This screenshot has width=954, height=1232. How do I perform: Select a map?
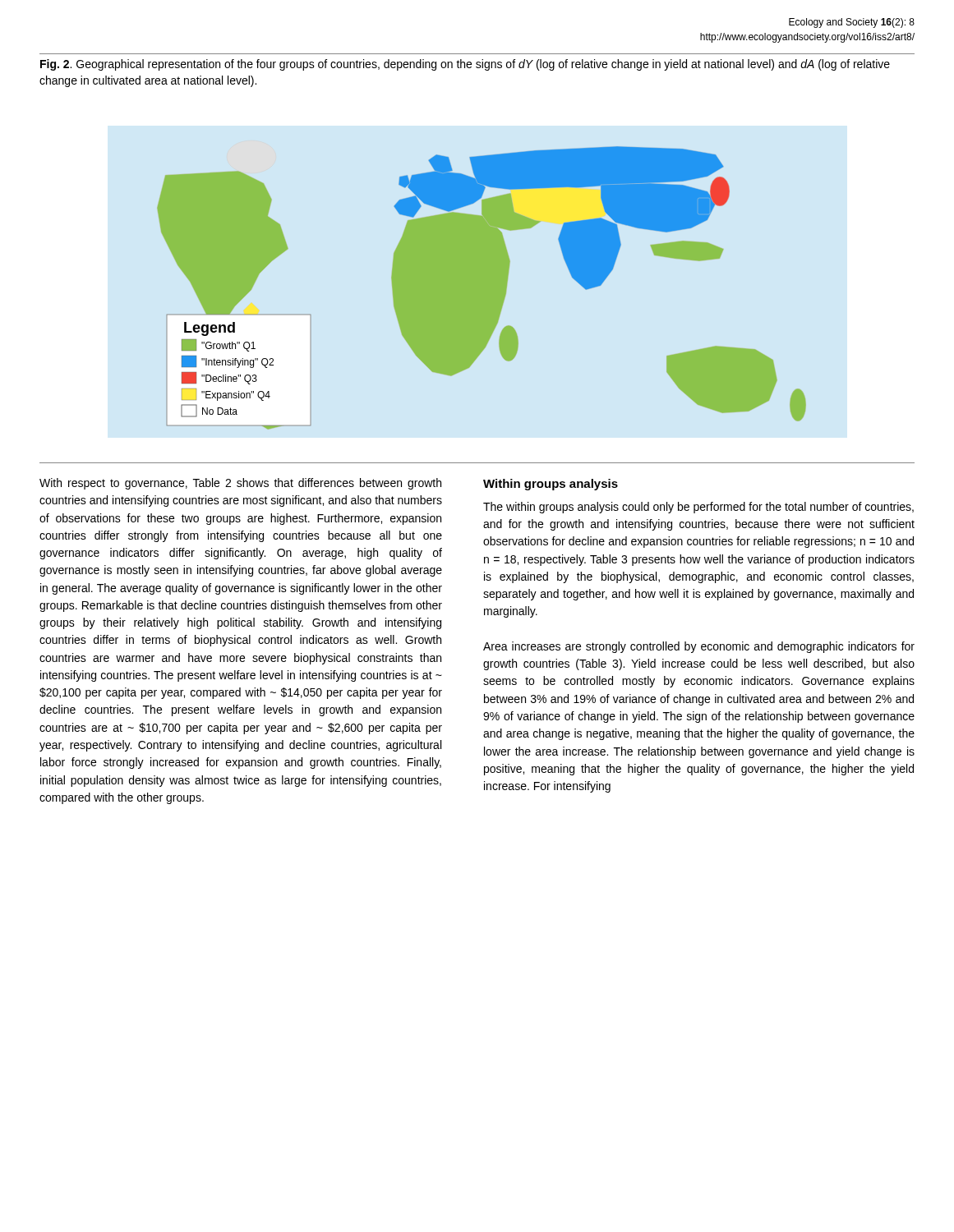point(477,282)
